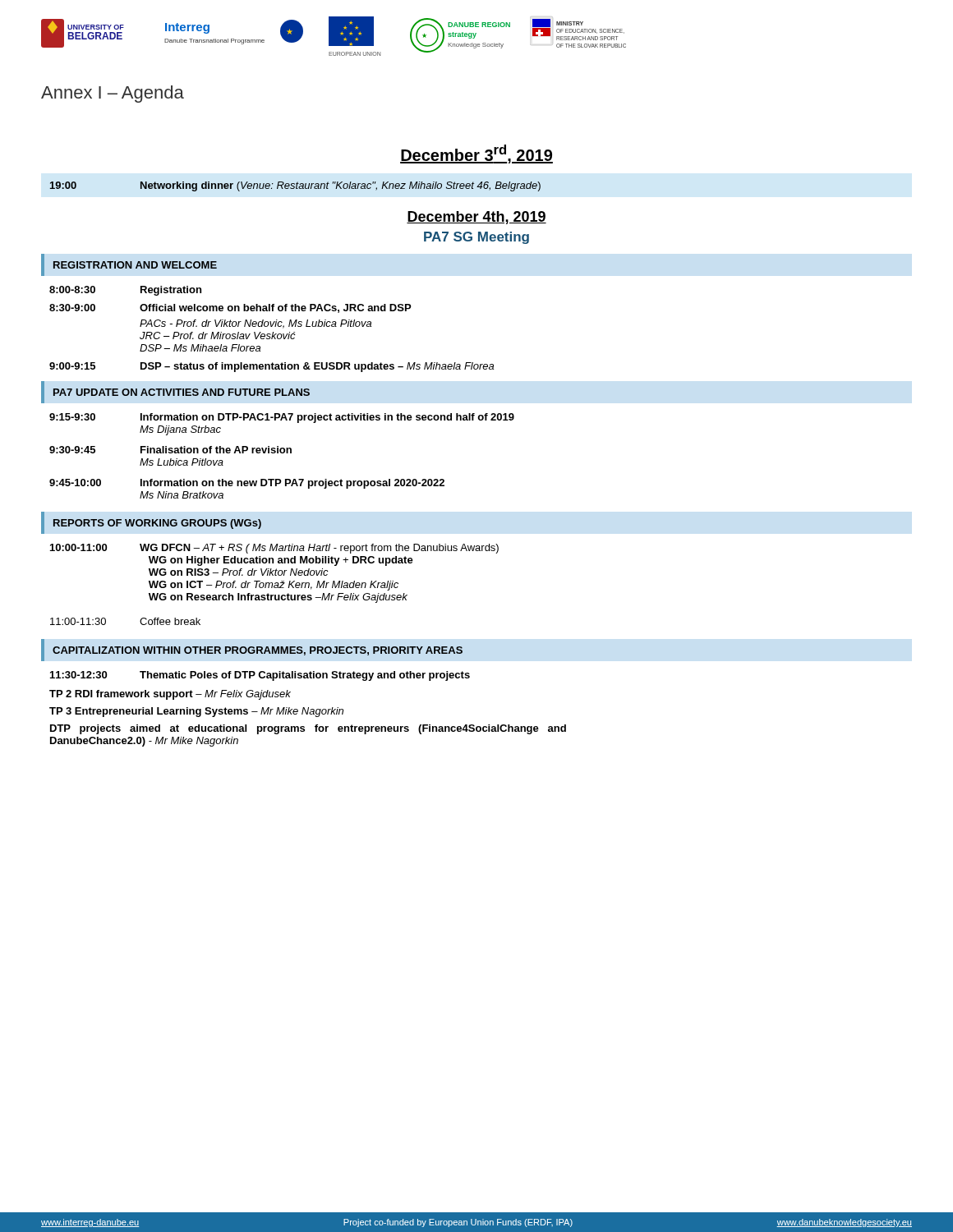Screen dimensions: 1232x953
Task: Find the section header with the text "December 3rd, 2019"
Action: click(476, 153)
